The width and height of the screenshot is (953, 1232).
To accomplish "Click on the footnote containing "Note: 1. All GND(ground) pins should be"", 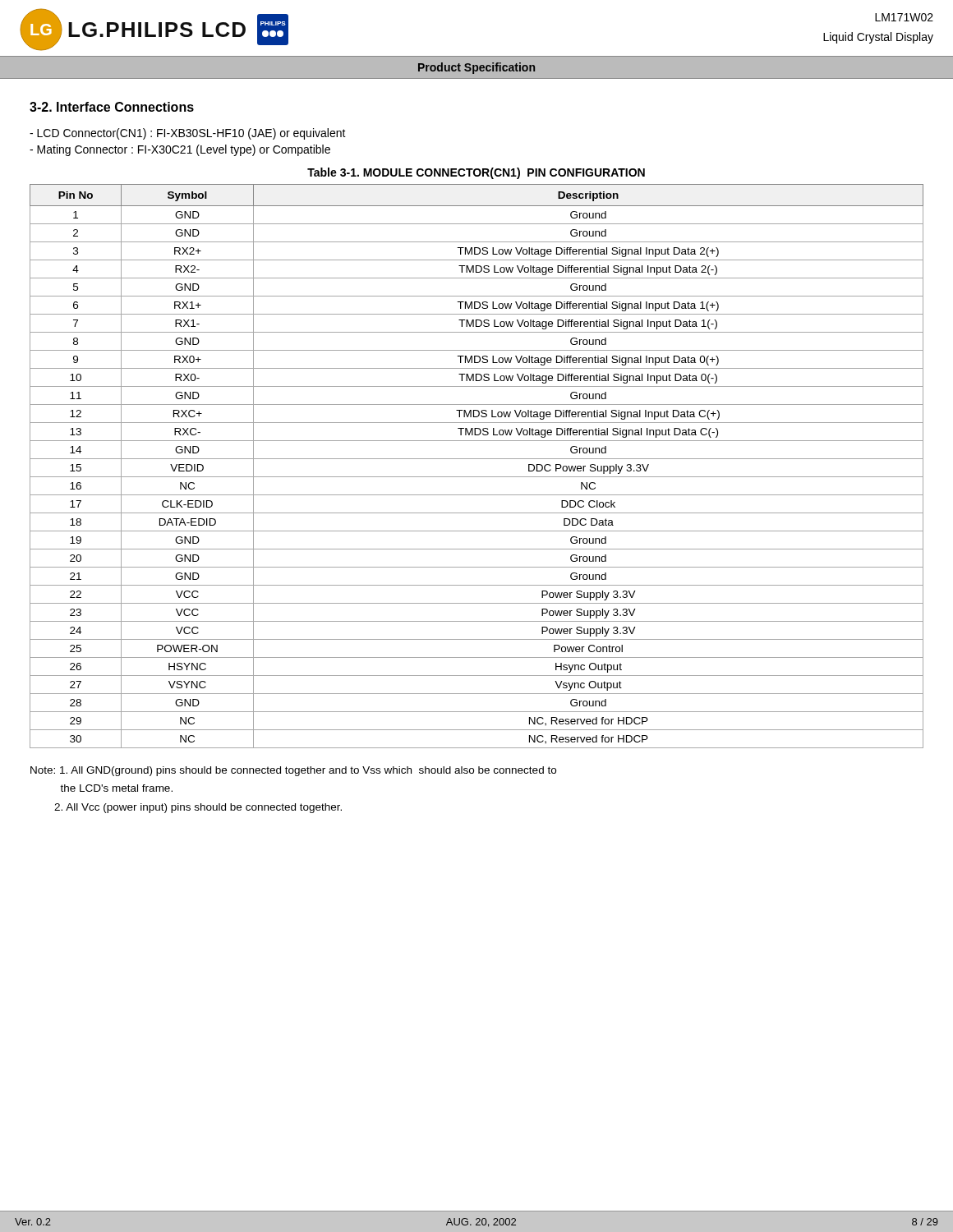I will click(293, 771).
